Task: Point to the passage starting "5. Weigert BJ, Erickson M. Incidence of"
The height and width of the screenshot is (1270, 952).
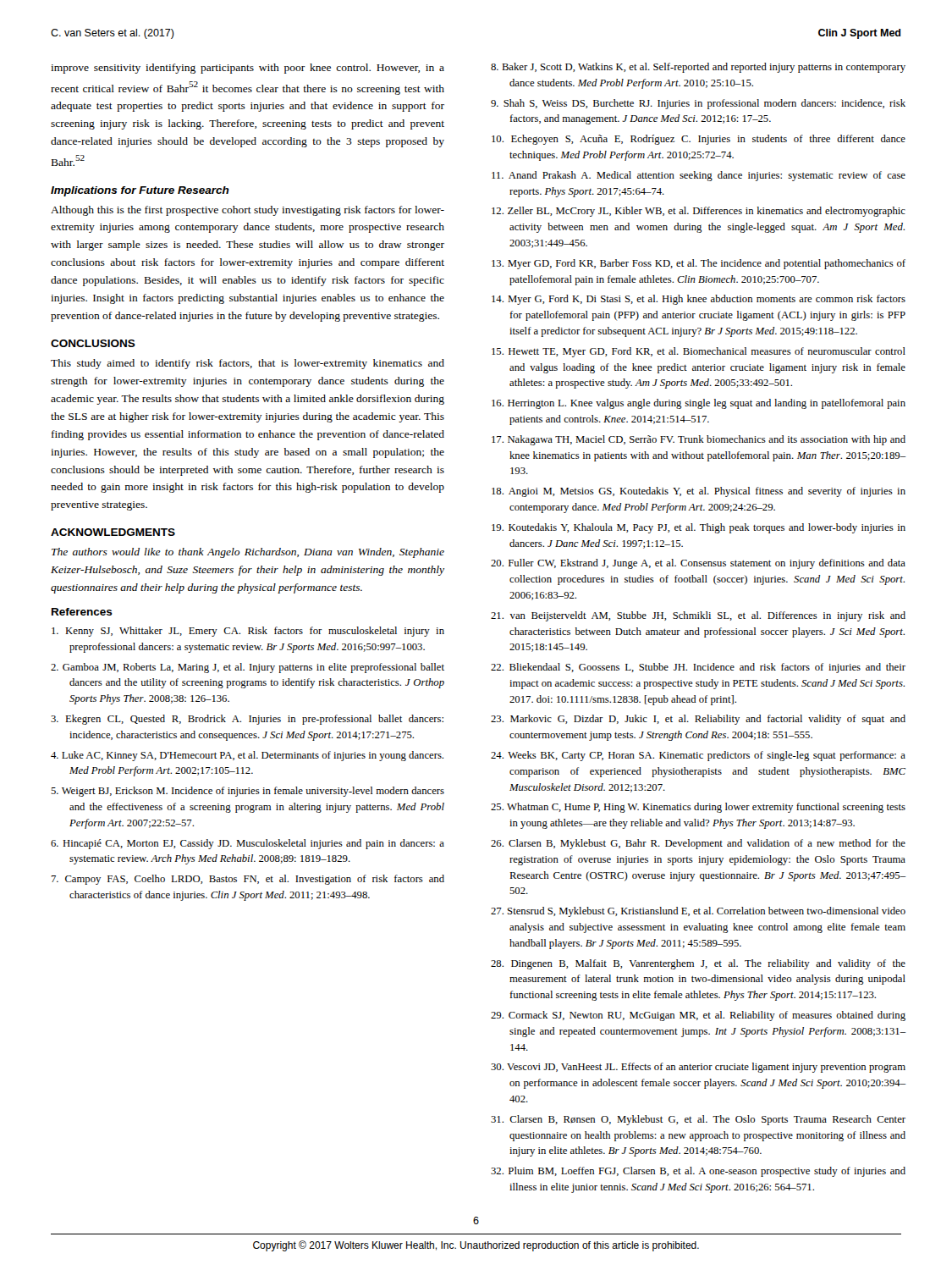Action: [248, 807]
